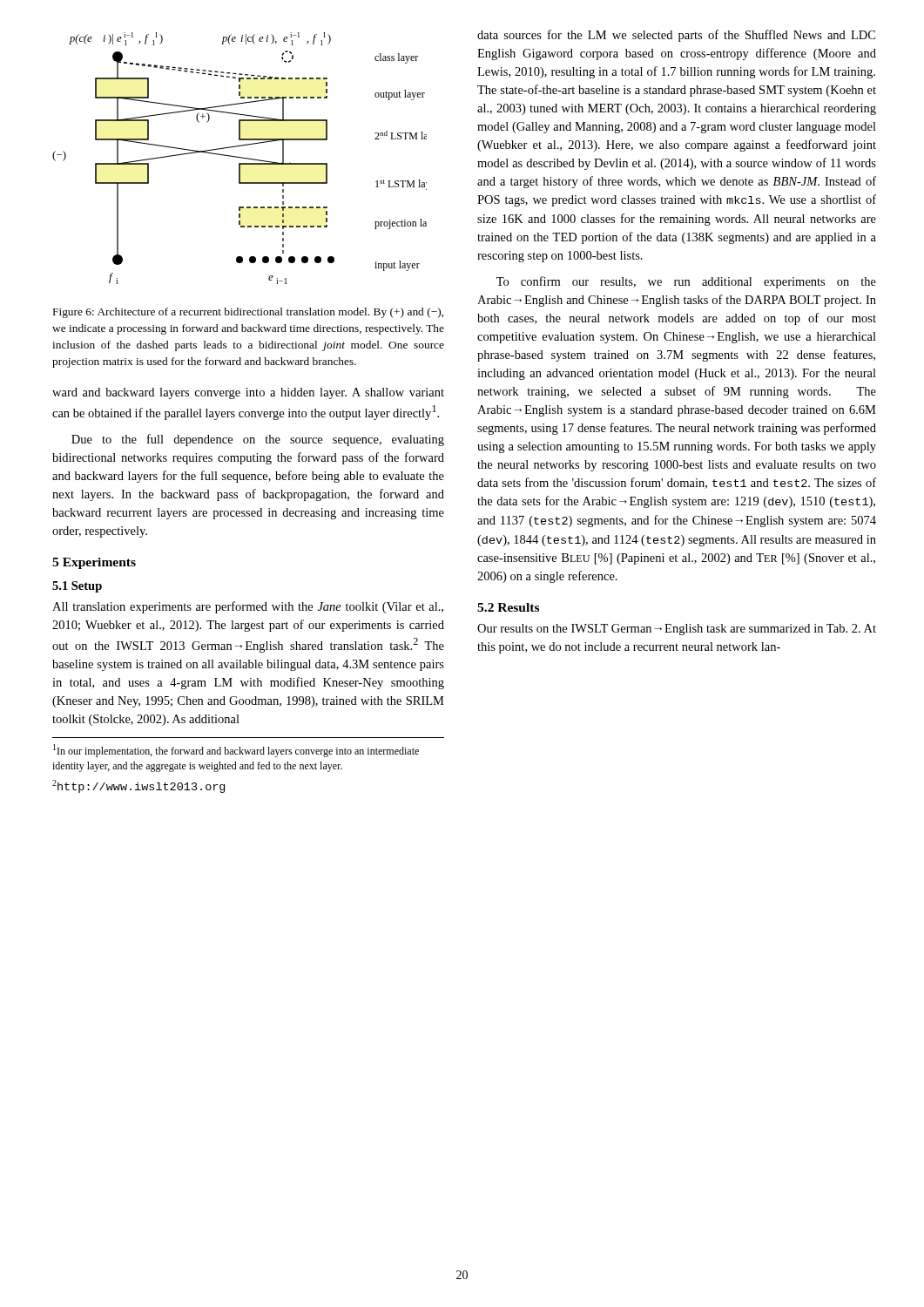Click where it says "5.1 Setup"
Image resolution: width=924 pixels, height=1307 pixels.
[77, 586]
